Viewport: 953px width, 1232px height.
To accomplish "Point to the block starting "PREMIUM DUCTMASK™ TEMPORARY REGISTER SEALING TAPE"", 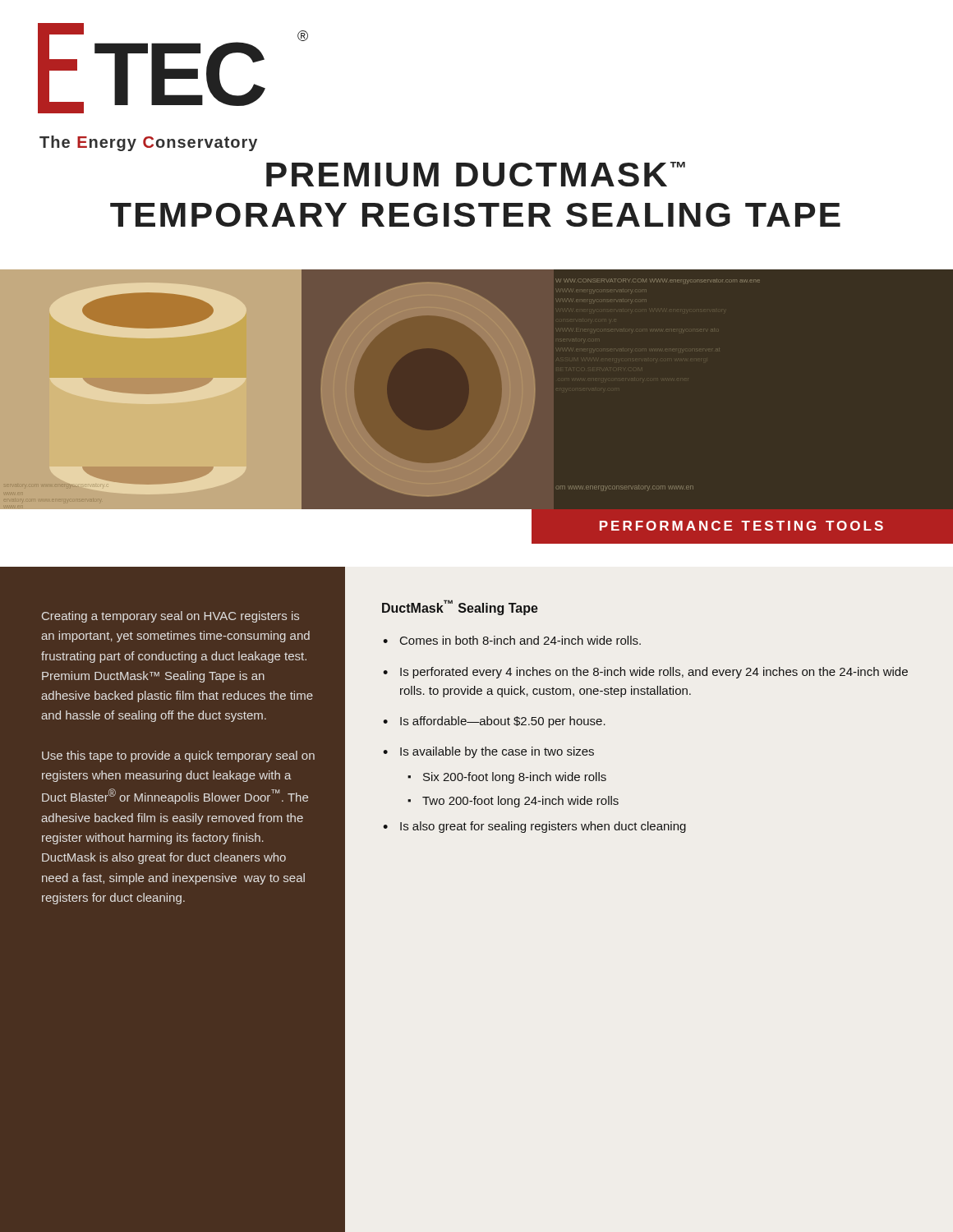I will (476, 195).
